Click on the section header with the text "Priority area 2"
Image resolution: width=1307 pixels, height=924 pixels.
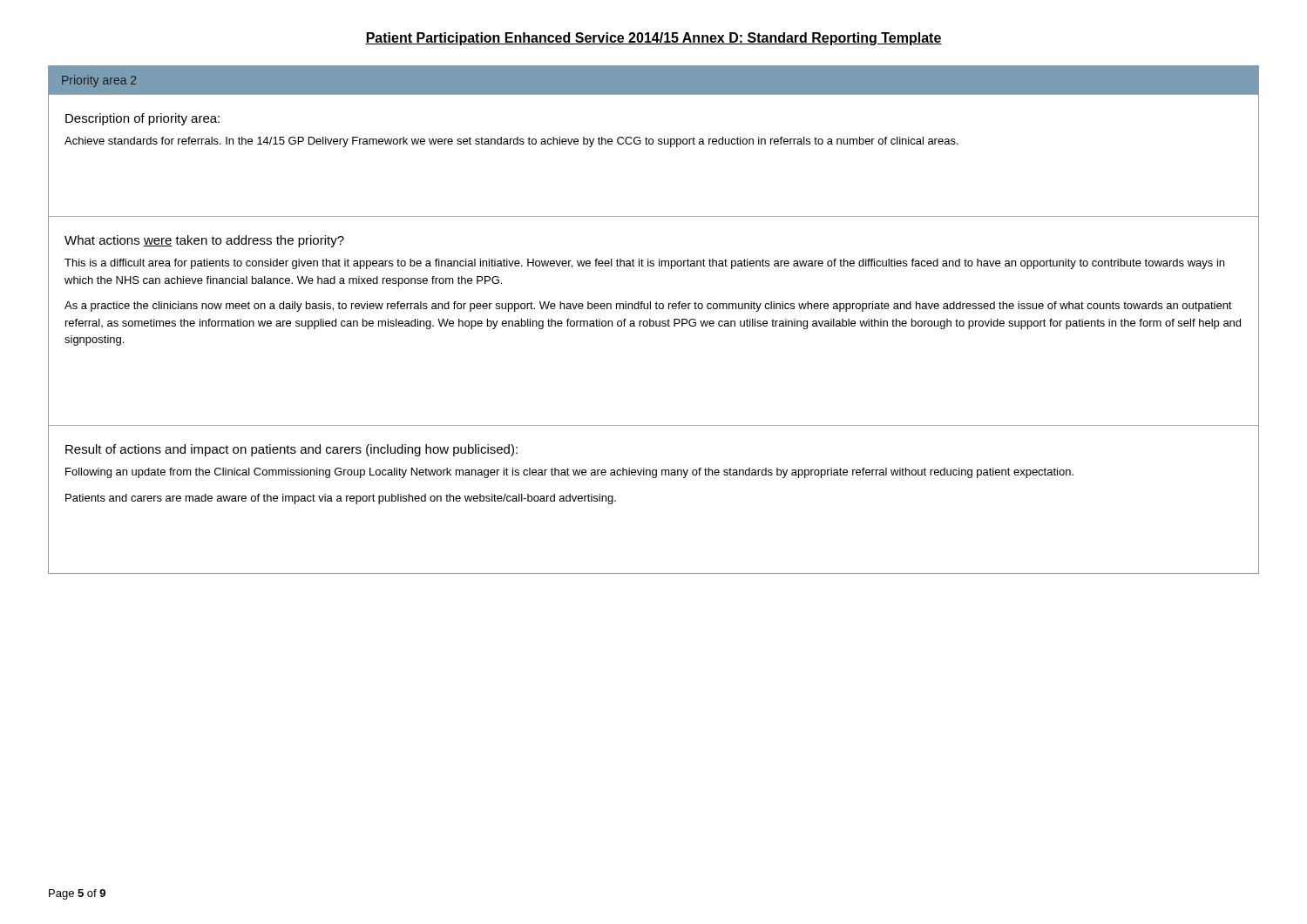pos(99,80)
